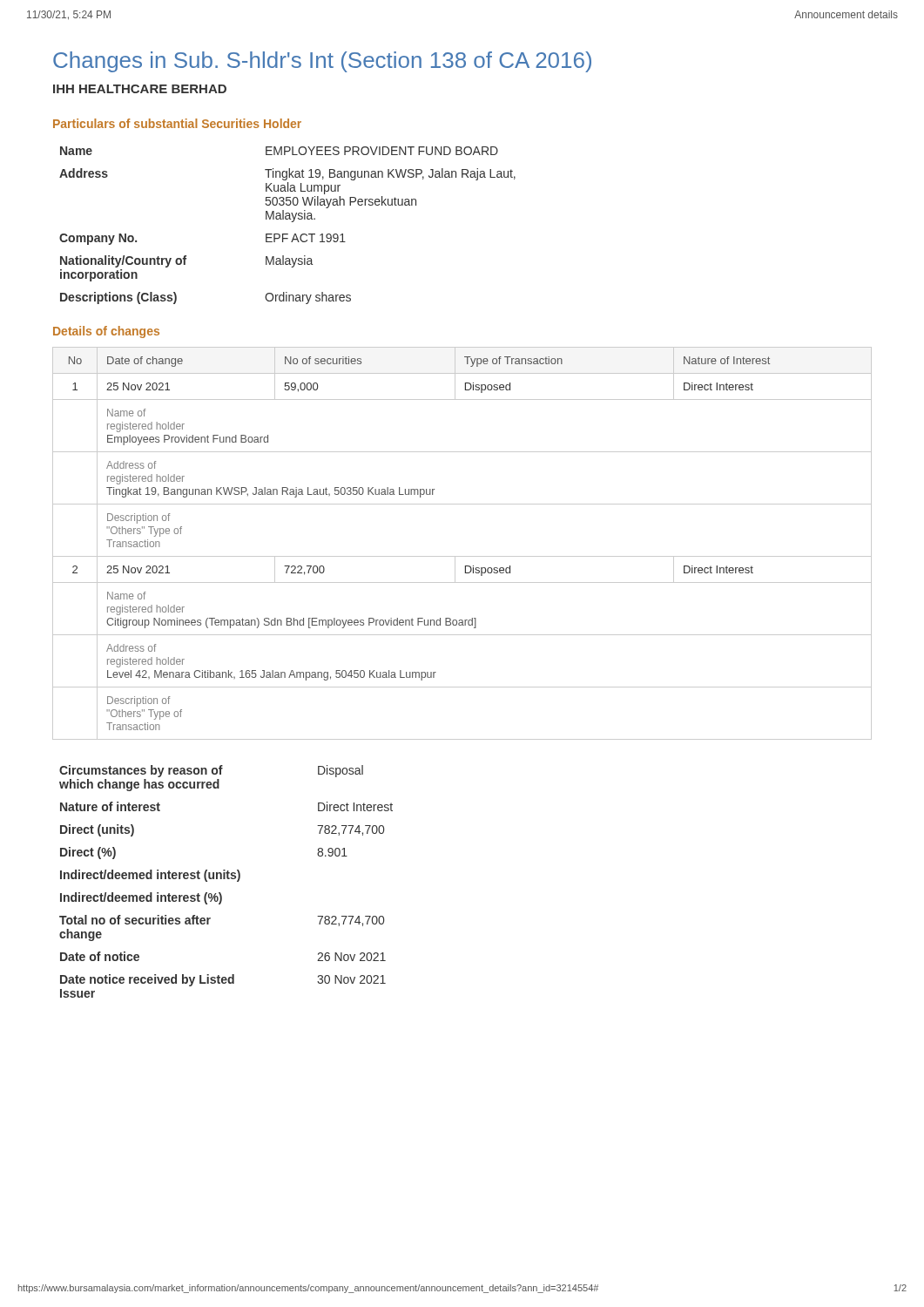Select the block starting "Details of changes"
The height and width of the screenshot is (1307, 924).
coord(106,331)
